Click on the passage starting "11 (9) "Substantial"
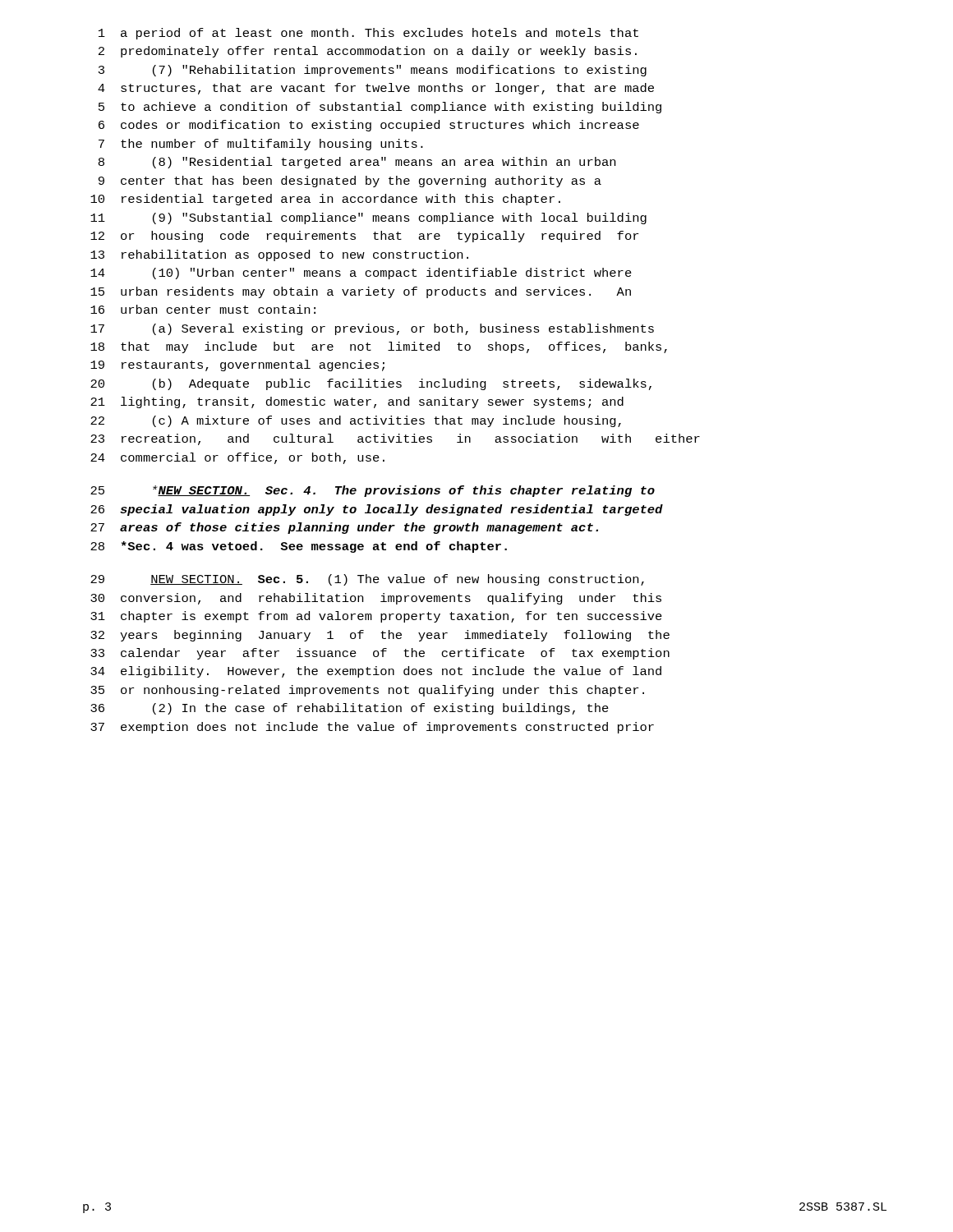This screenshot has width=953, height=1232. click(485, 237)
